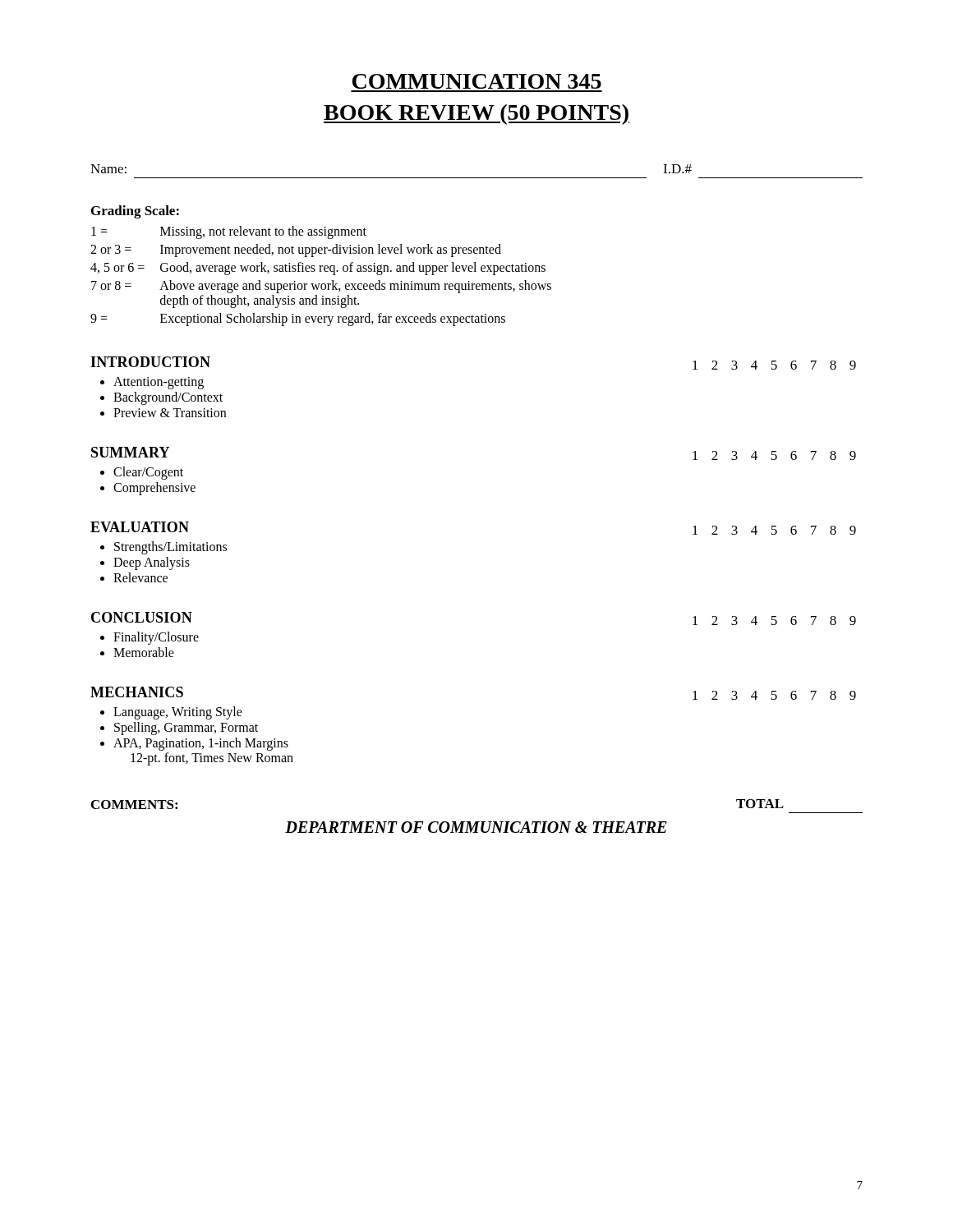Find the block starting "Deep Analysis"
953x1232 pixels.
coord(152,562)
